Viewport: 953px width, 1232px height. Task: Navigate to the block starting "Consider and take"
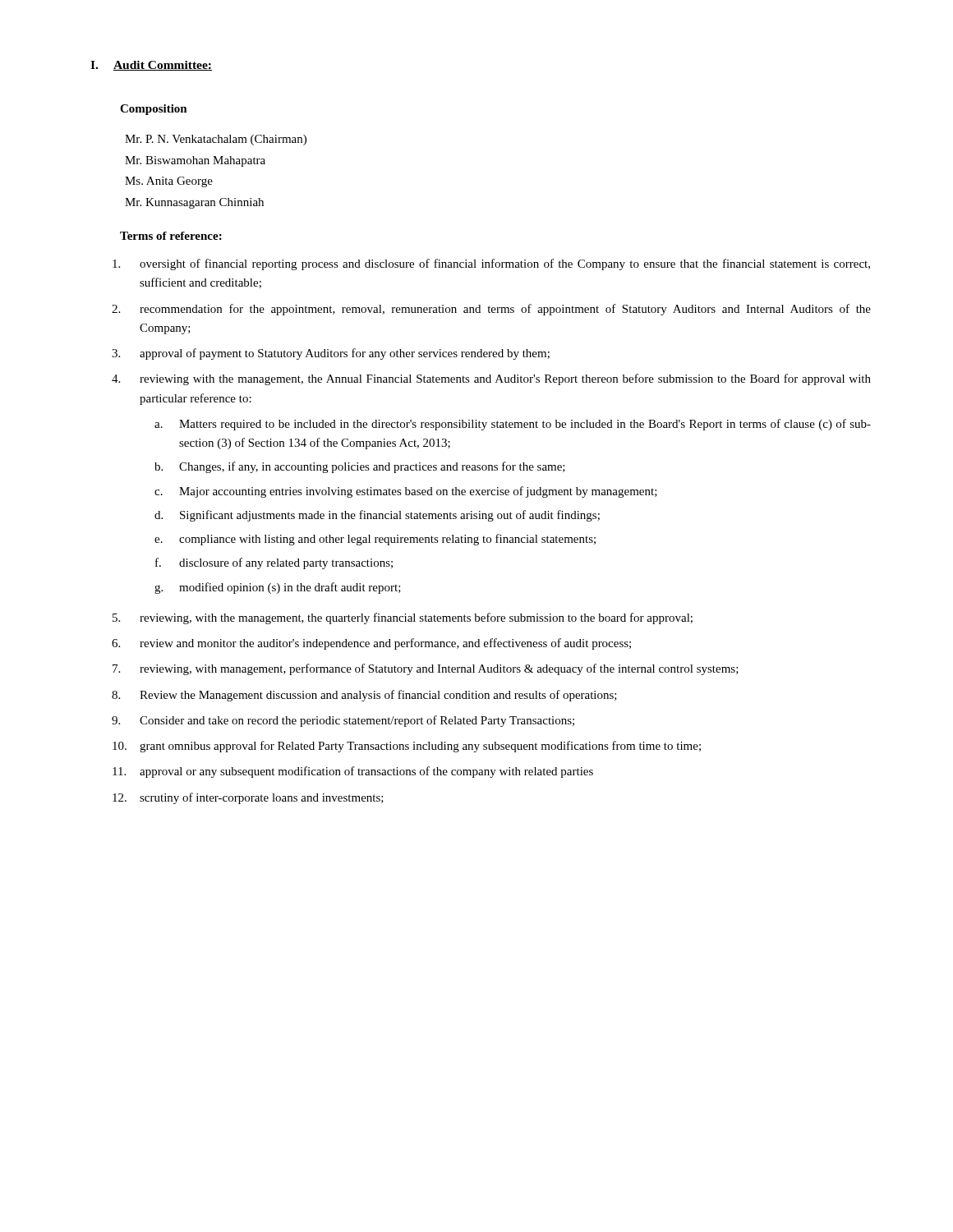[x=505, y=721]
